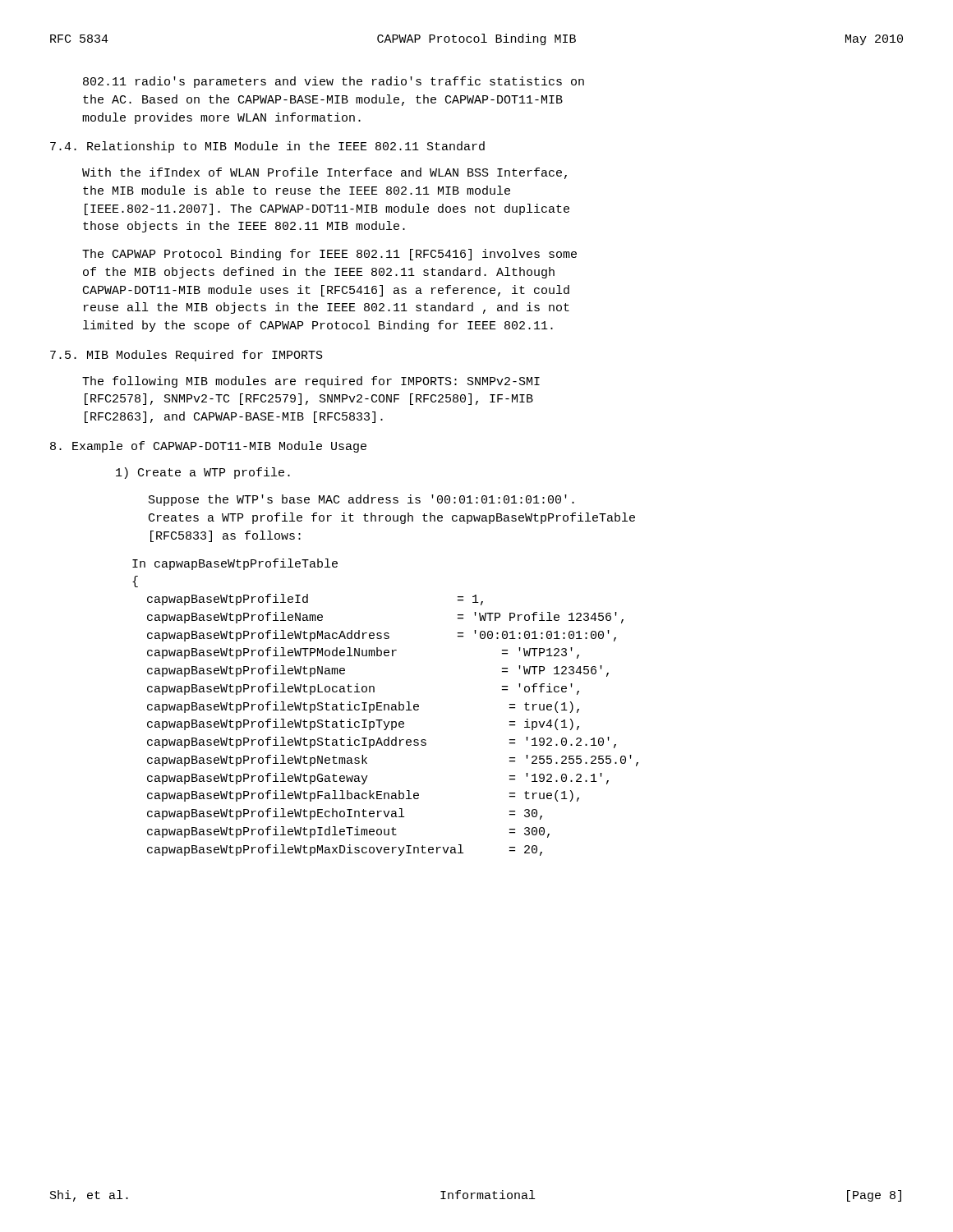This screenshot has width=953, height=1232.
Task: Select the section header that reads "8. Example of"
Action: (x=208, y=447)
